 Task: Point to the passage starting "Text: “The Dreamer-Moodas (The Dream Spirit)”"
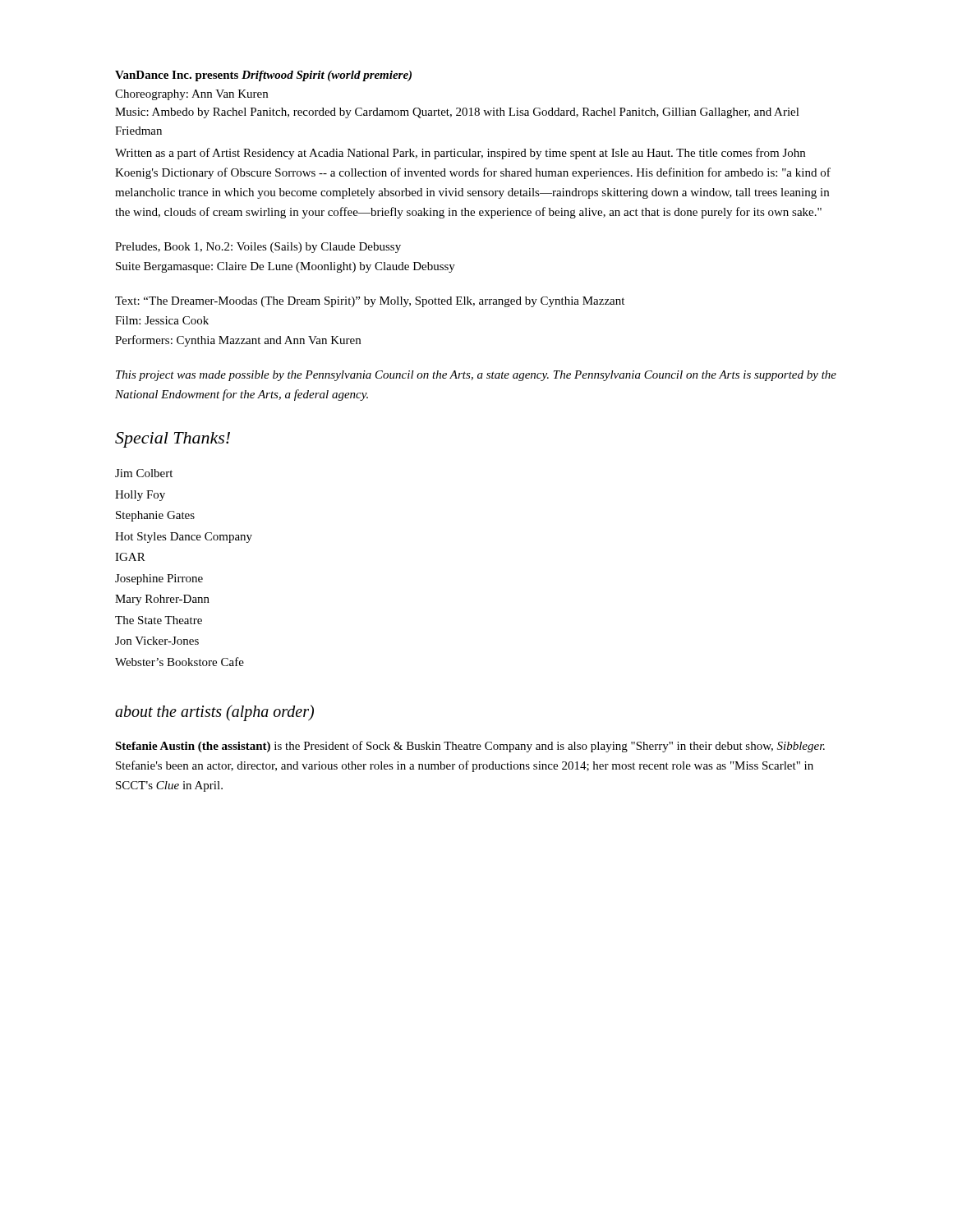click(370, 302)
